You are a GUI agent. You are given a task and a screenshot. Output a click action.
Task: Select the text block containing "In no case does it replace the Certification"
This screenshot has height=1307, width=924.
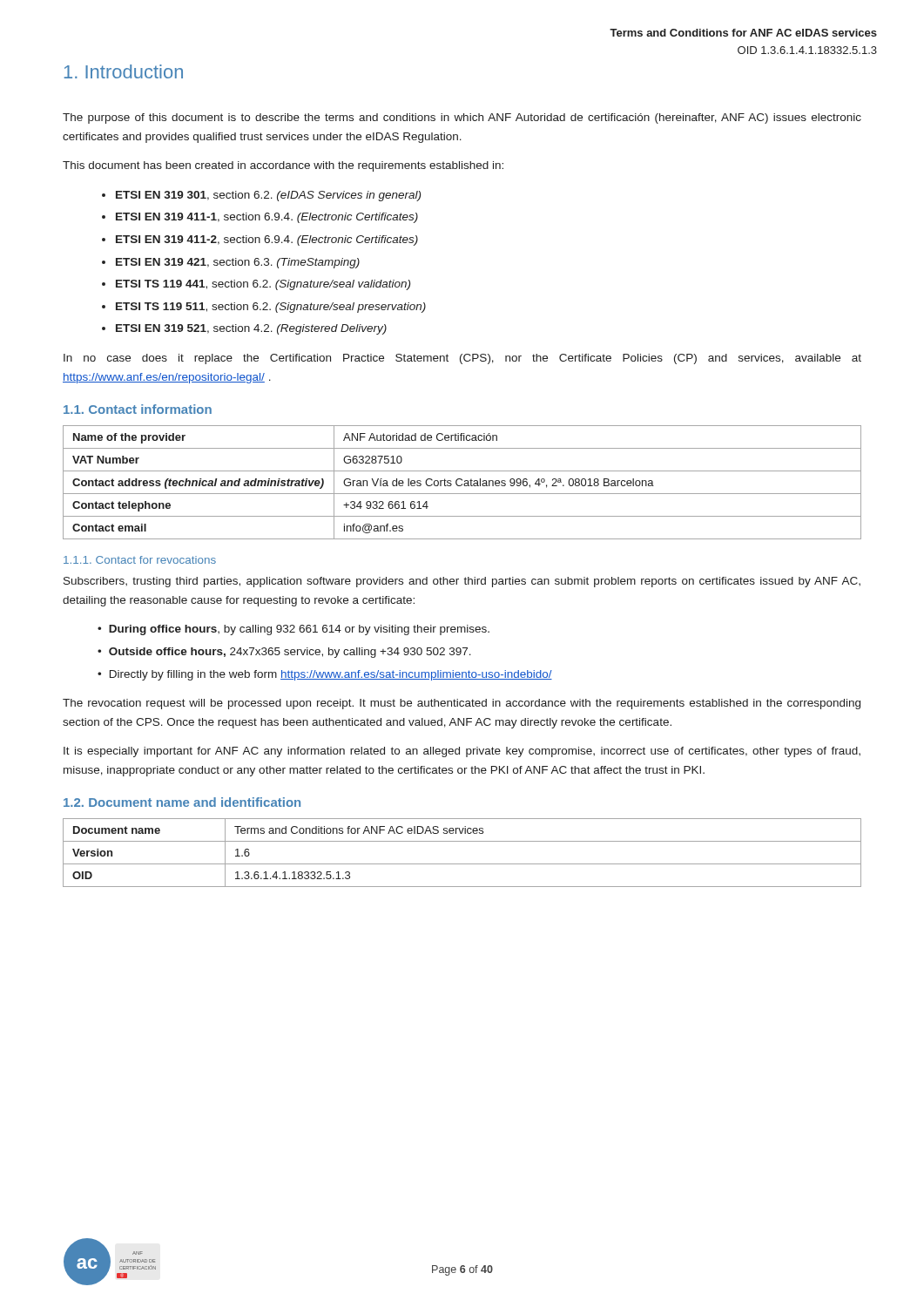[462, 367]
